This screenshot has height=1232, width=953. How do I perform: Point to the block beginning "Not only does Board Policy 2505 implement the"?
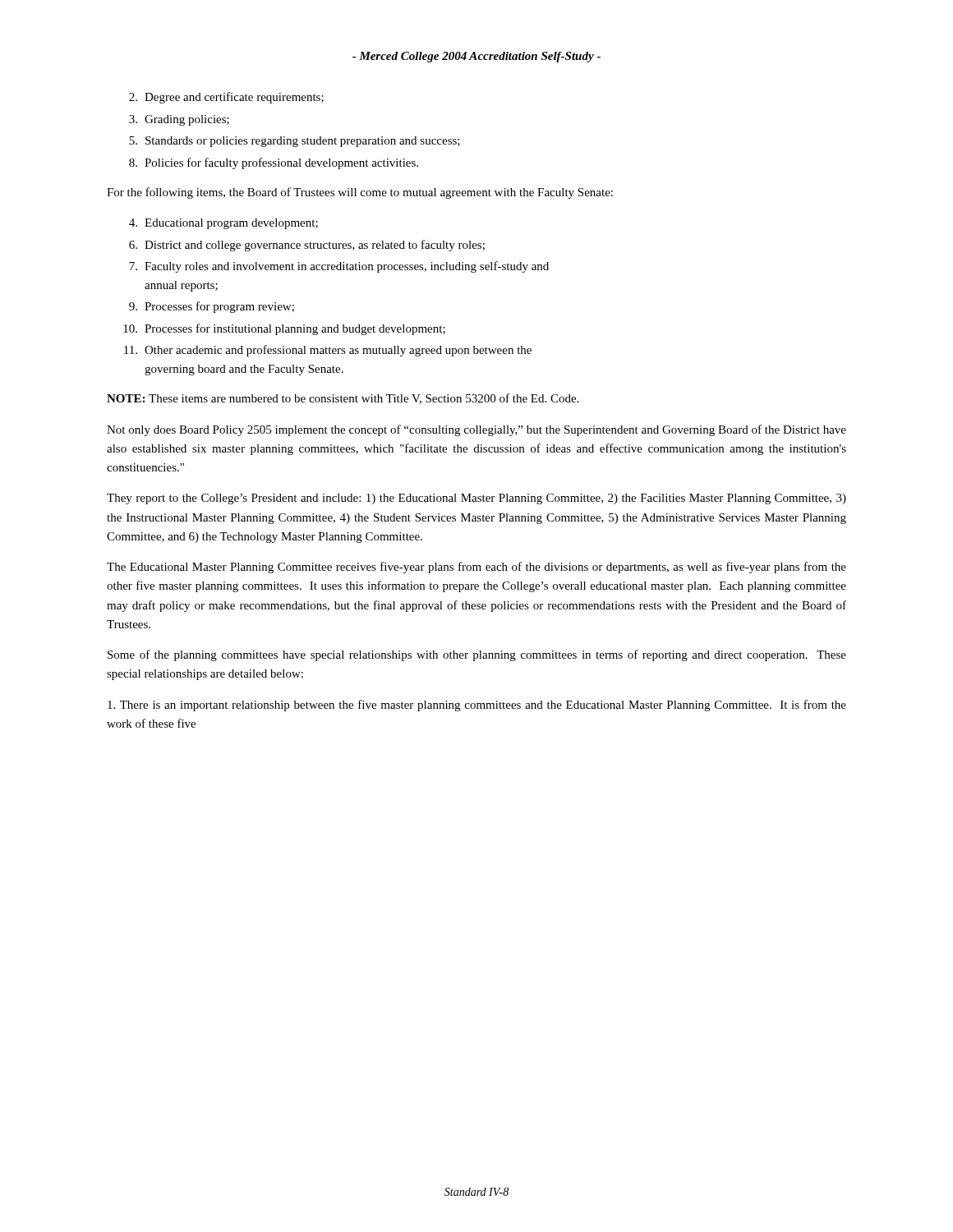pyautogui.click(x=476, y=448)
